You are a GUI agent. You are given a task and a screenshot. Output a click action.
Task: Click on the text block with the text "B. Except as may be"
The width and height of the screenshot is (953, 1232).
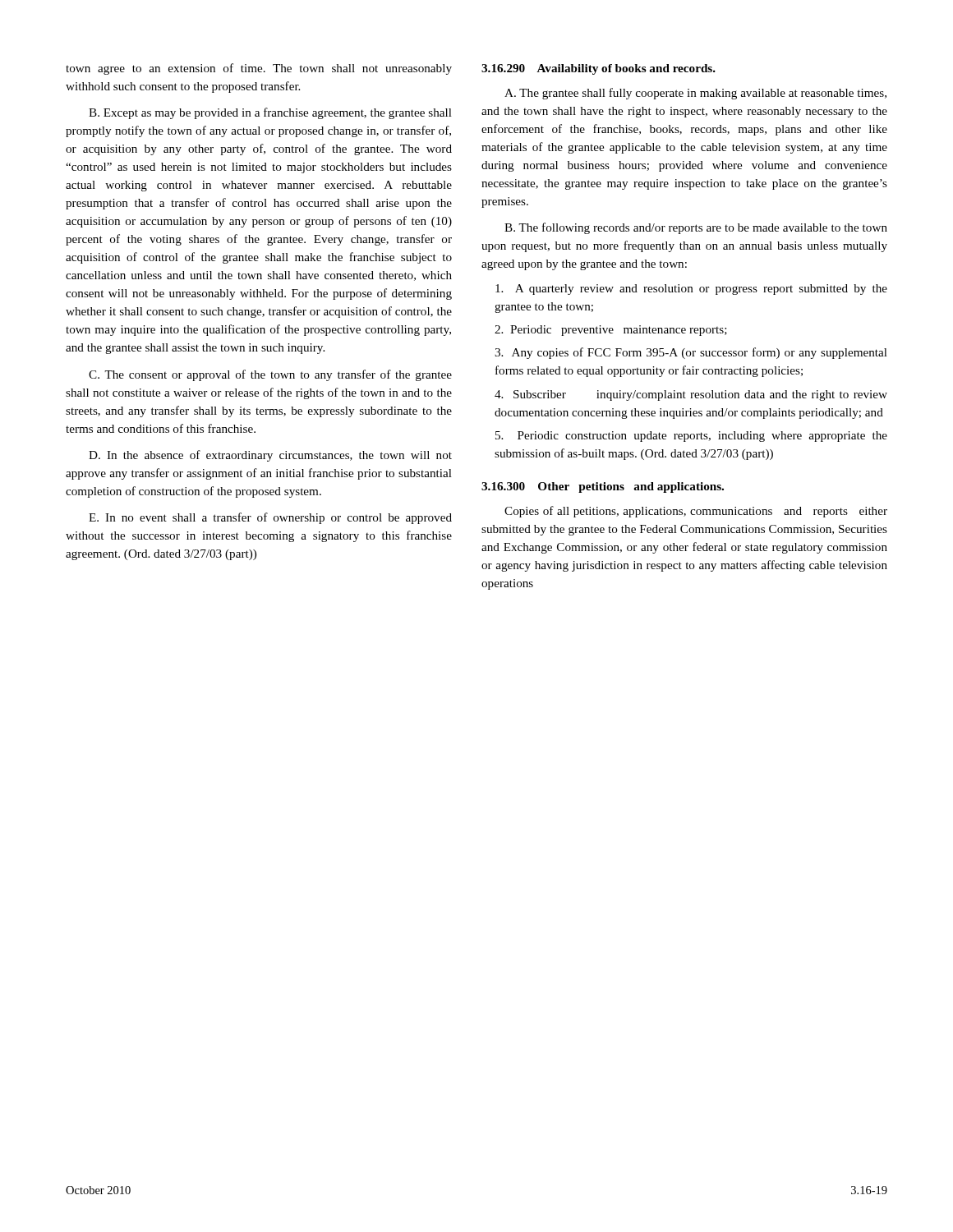click(259, 230)
